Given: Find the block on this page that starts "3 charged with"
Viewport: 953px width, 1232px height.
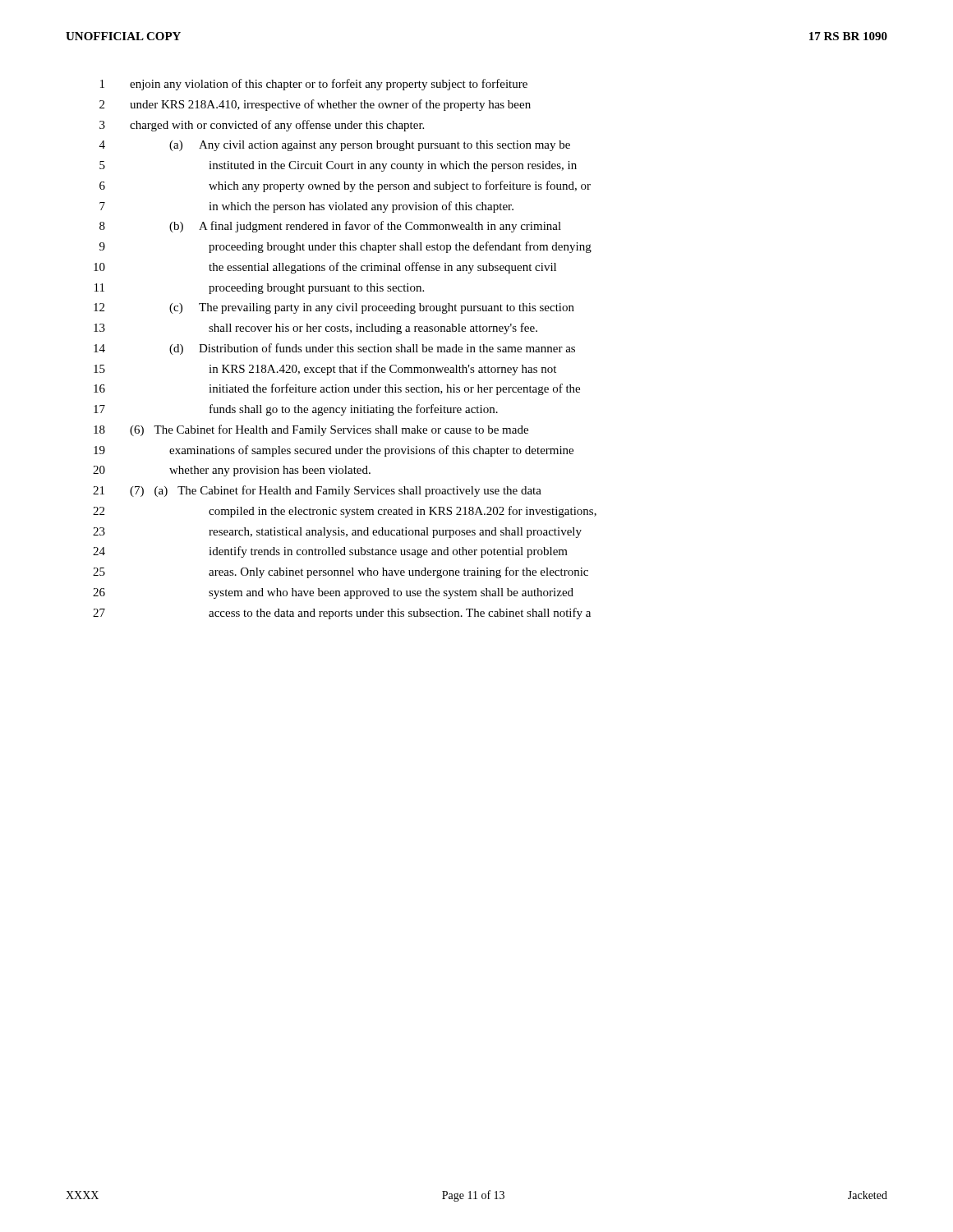Looking at the screenshot, I should point(262,126).
